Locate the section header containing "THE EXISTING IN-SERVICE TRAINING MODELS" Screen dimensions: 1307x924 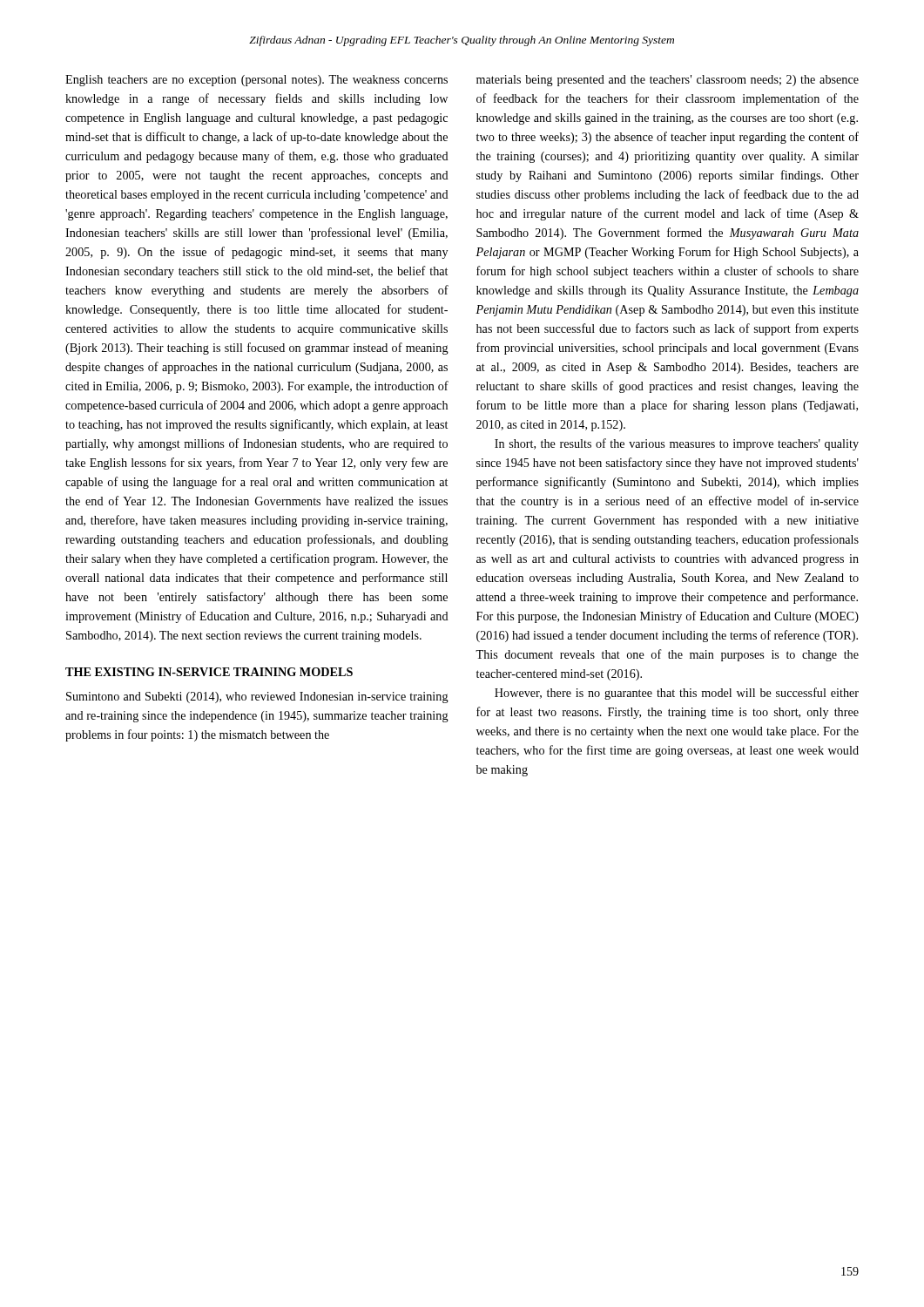(209, 672)
